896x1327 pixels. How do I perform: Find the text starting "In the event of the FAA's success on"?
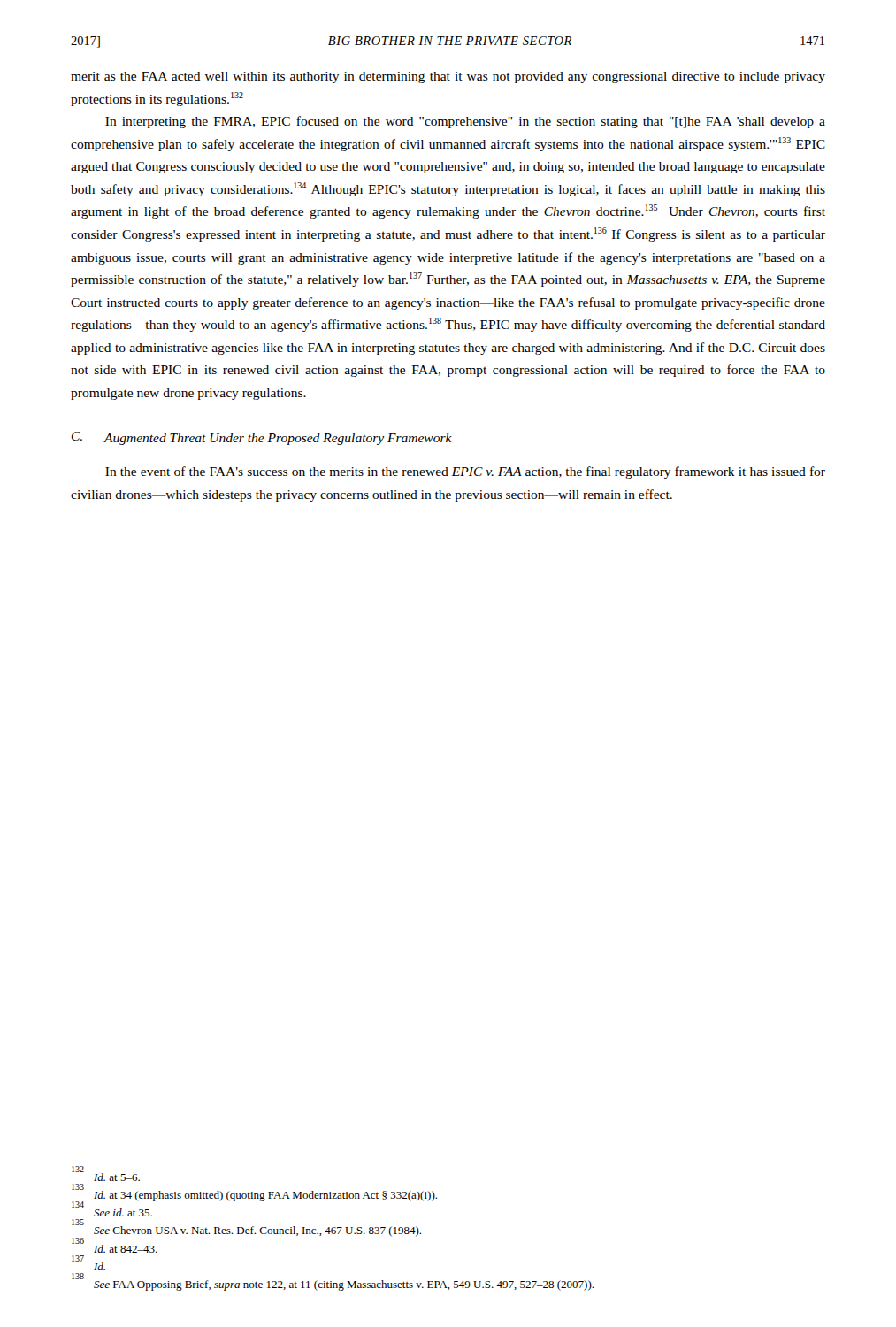coord(448,483)
